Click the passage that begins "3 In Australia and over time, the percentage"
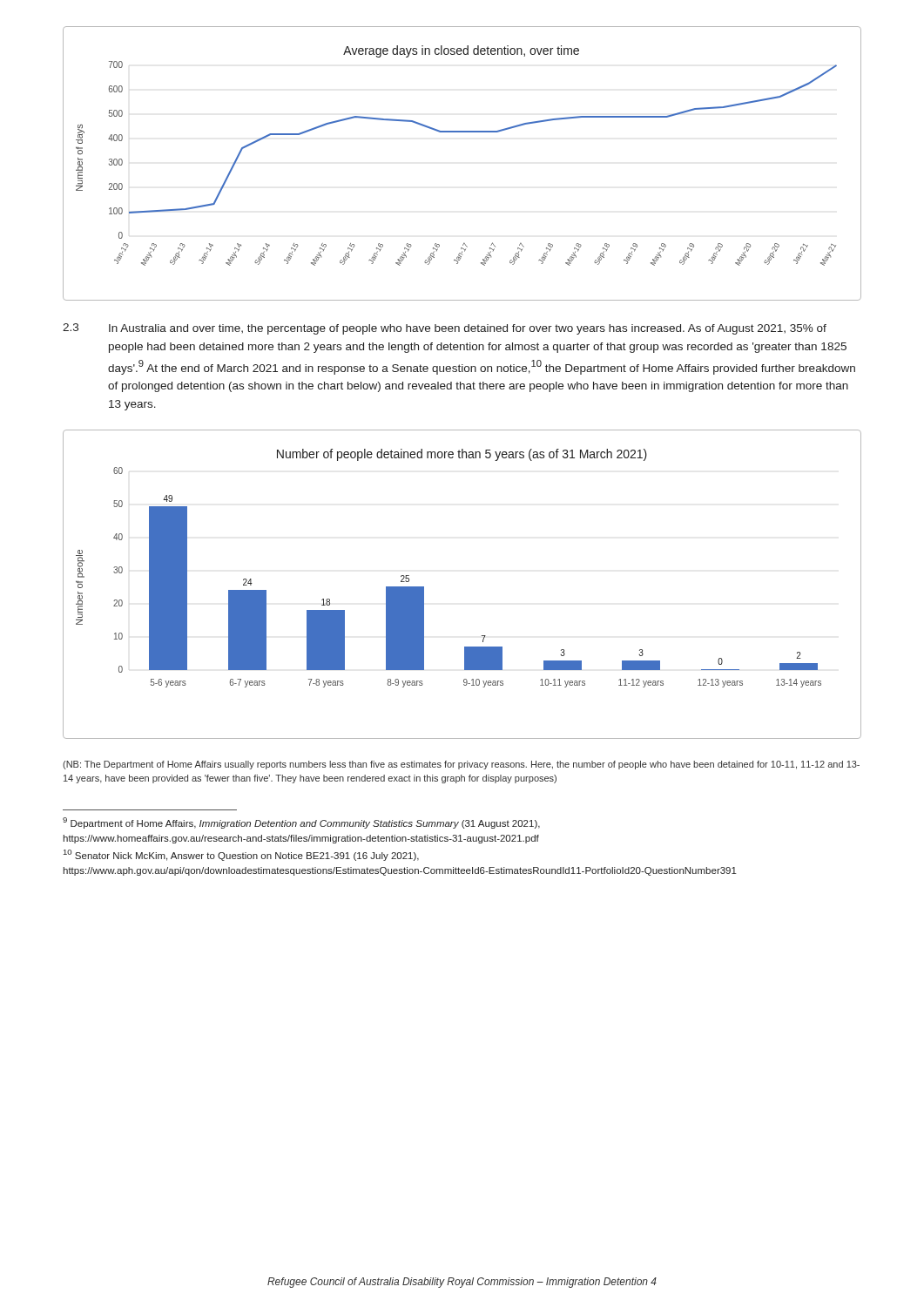 click(462, 367)
